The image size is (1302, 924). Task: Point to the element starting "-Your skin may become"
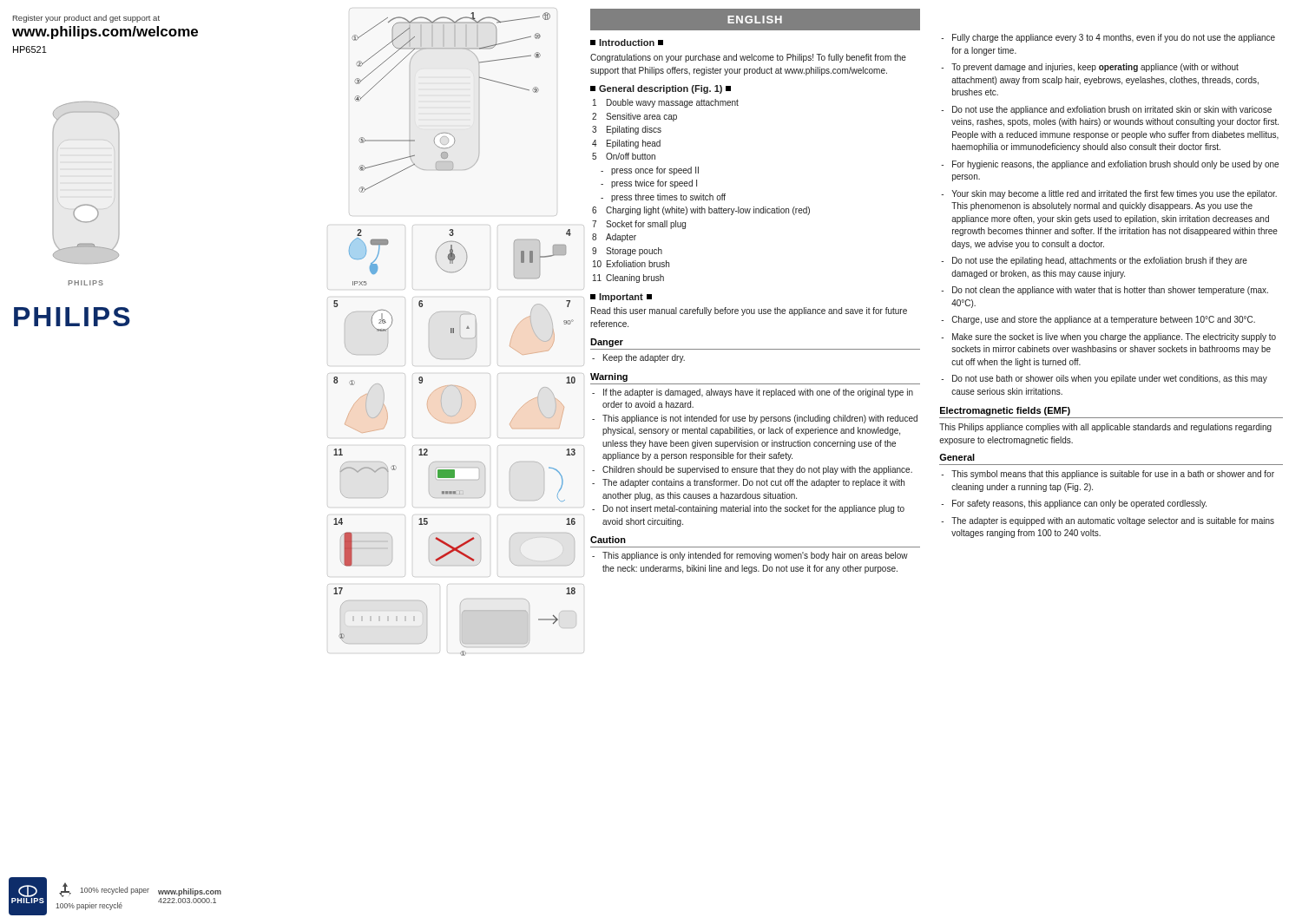click(x=1109, y=218)
